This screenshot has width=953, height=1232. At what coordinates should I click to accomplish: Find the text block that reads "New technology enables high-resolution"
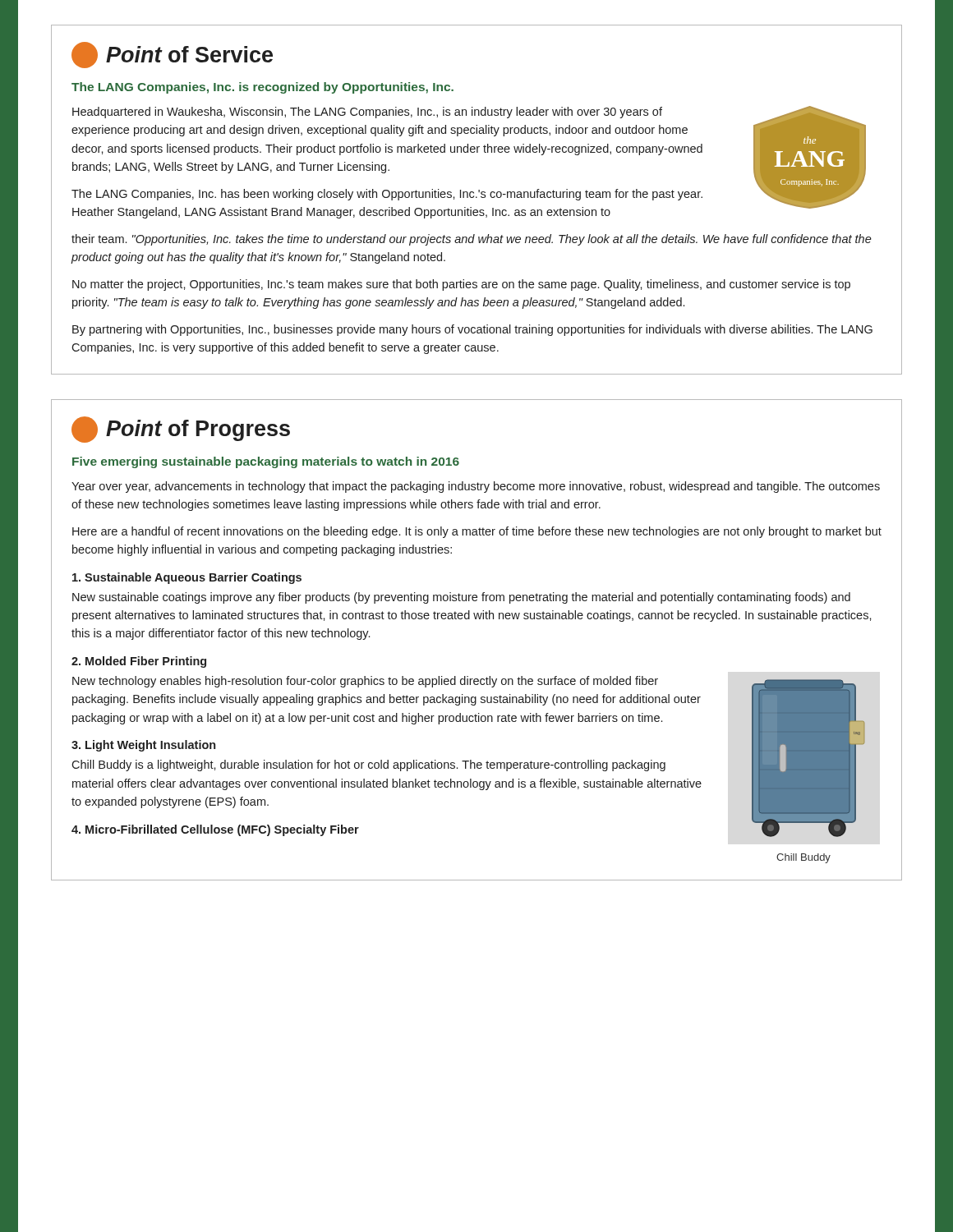[386, 699]
